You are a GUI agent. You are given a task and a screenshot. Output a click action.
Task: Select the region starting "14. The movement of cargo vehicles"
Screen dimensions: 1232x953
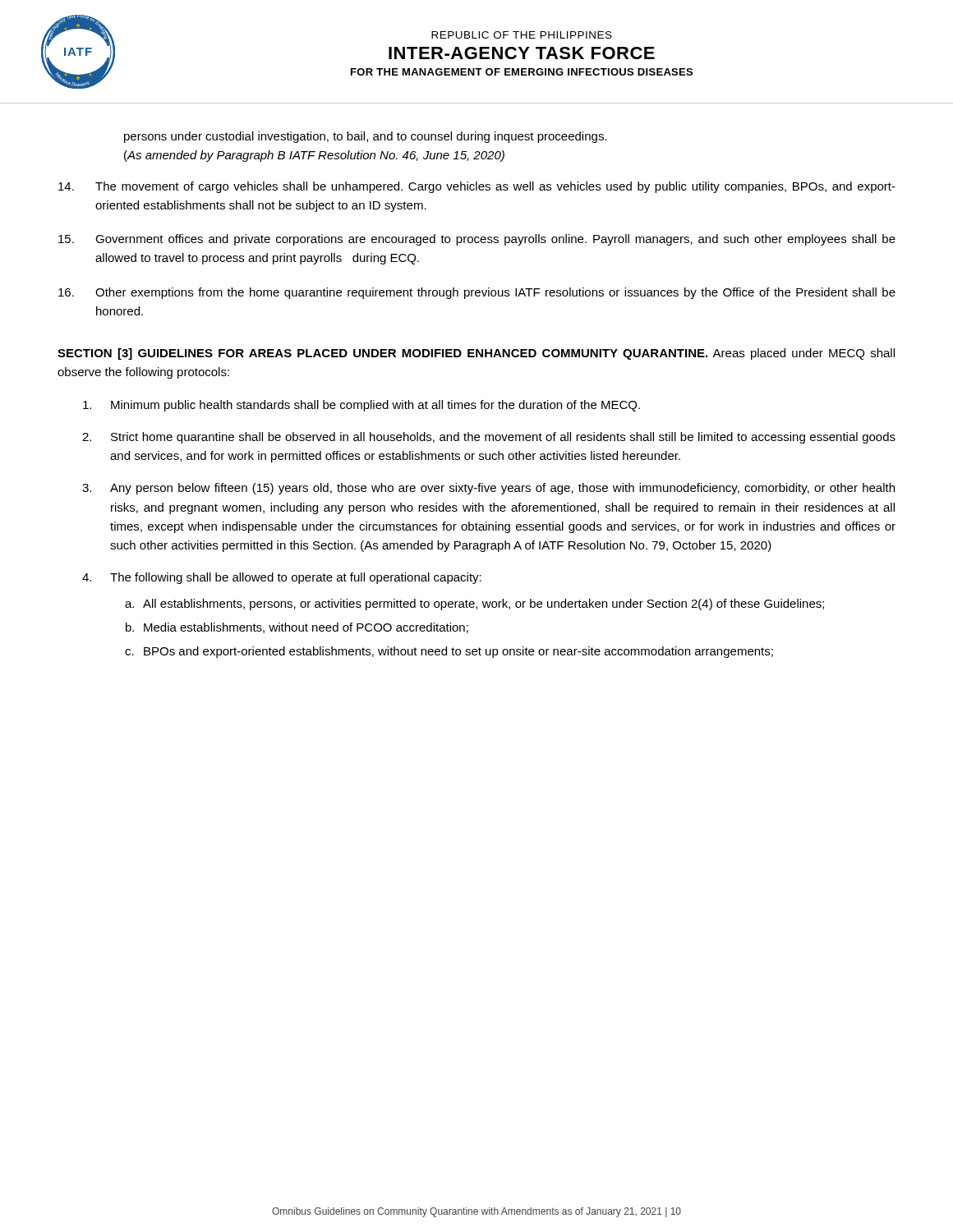click(x=476, y=195)
